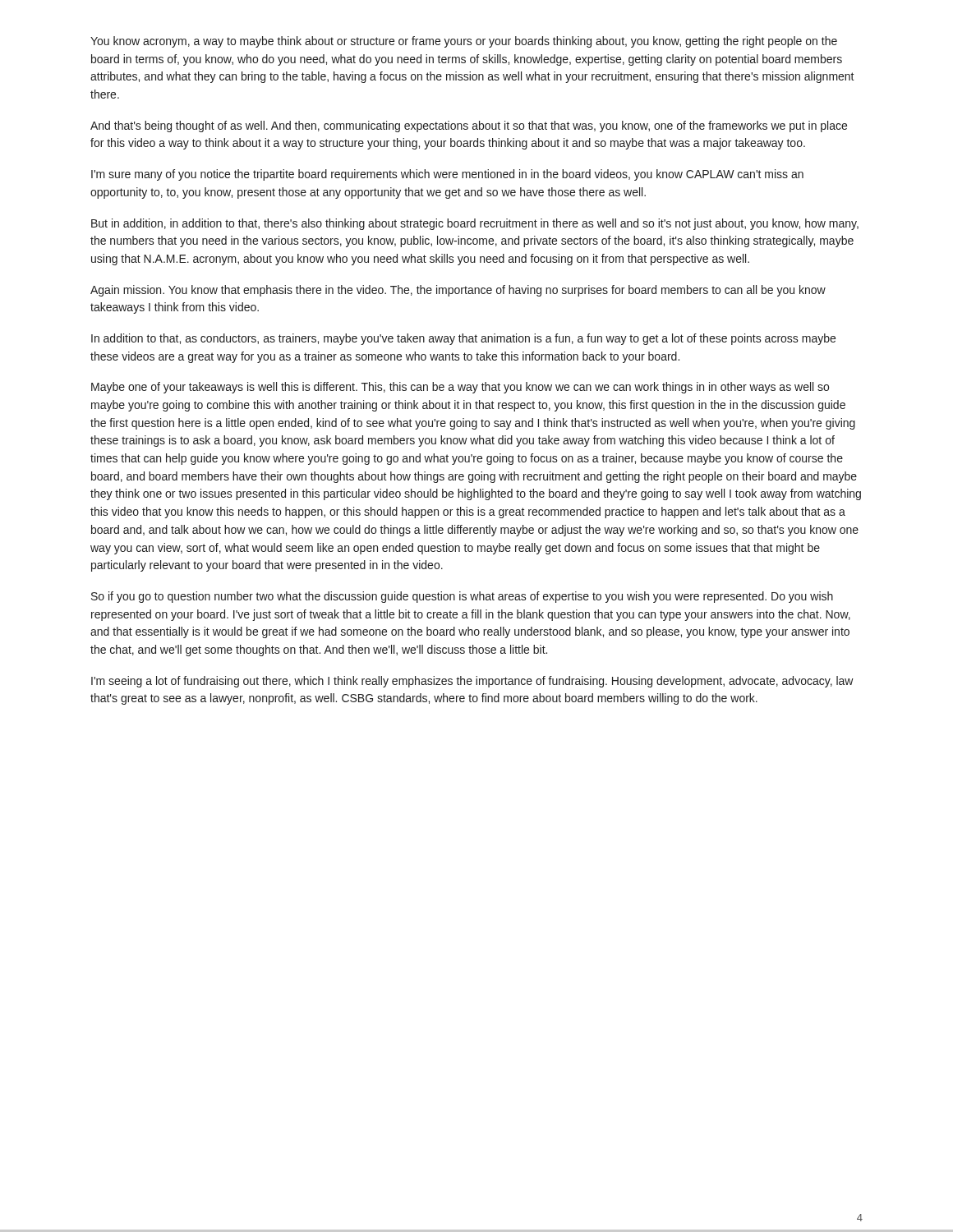Click on the text starting "In addition to that, as conductors,"

click(x=463, y=347)
